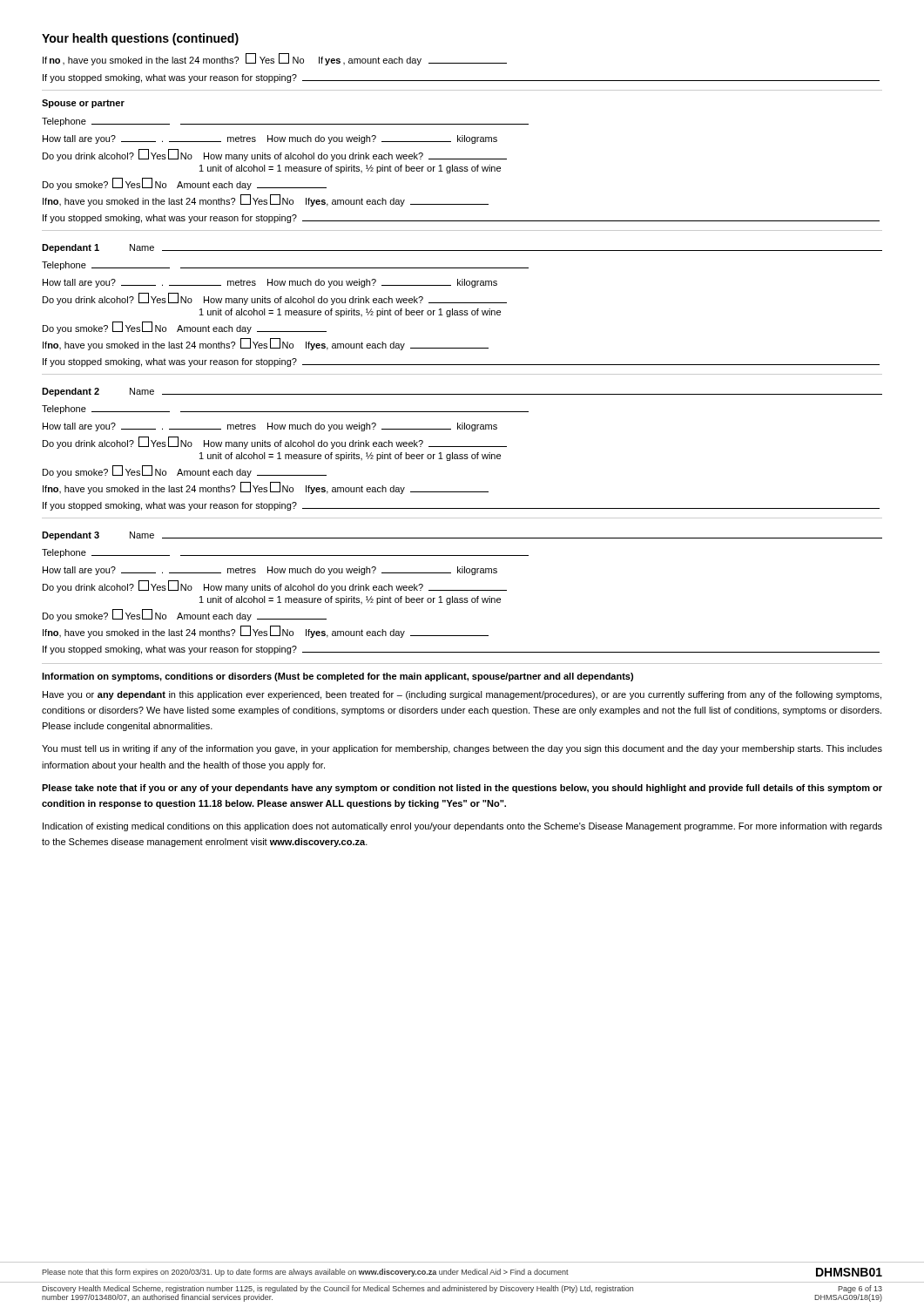Viewport: 924px width, 1307px height.
Task: Select the block starting "Spouse or partner"
Action: click(83, 103)
